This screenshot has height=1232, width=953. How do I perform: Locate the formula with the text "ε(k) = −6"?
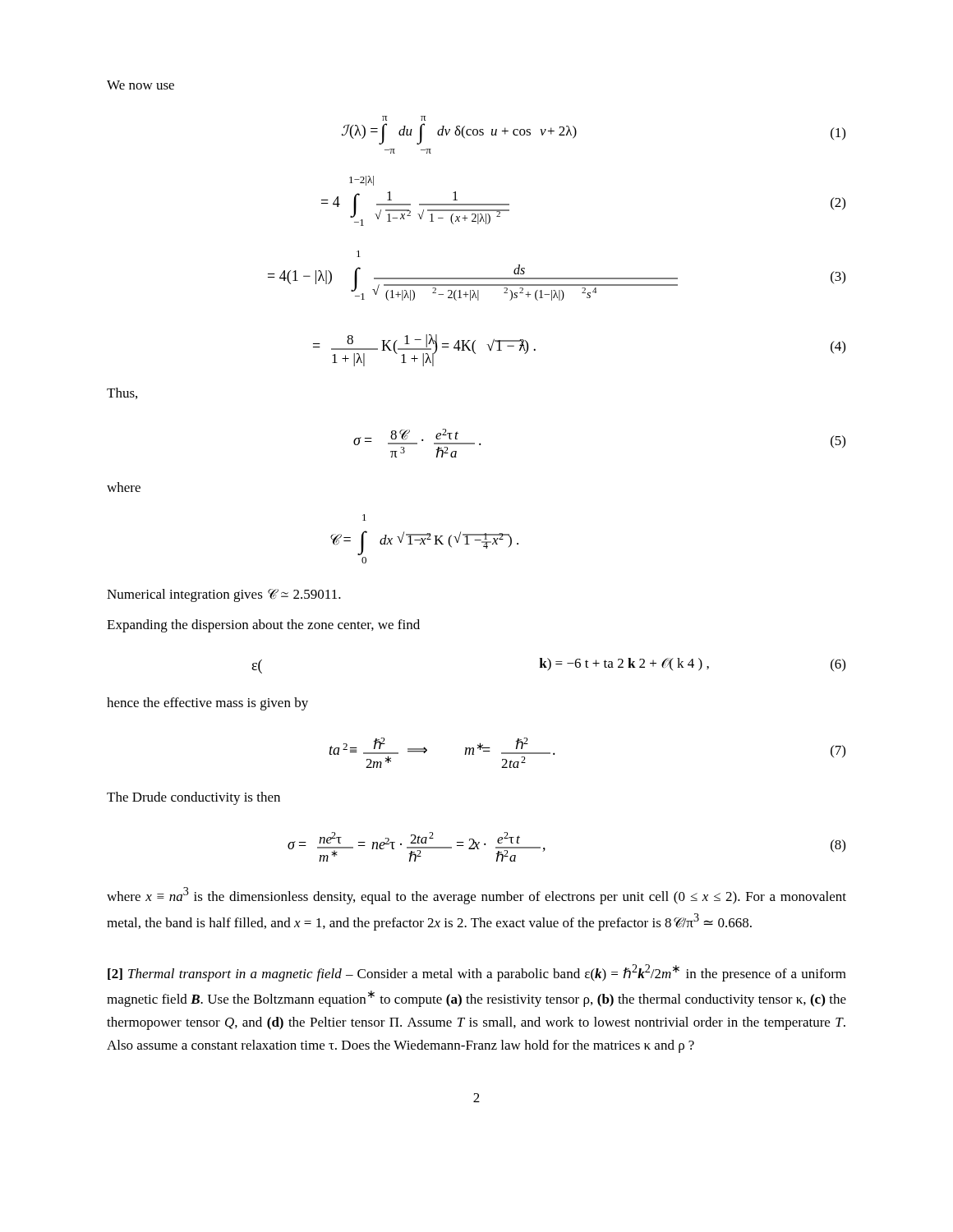pos(548,666)
